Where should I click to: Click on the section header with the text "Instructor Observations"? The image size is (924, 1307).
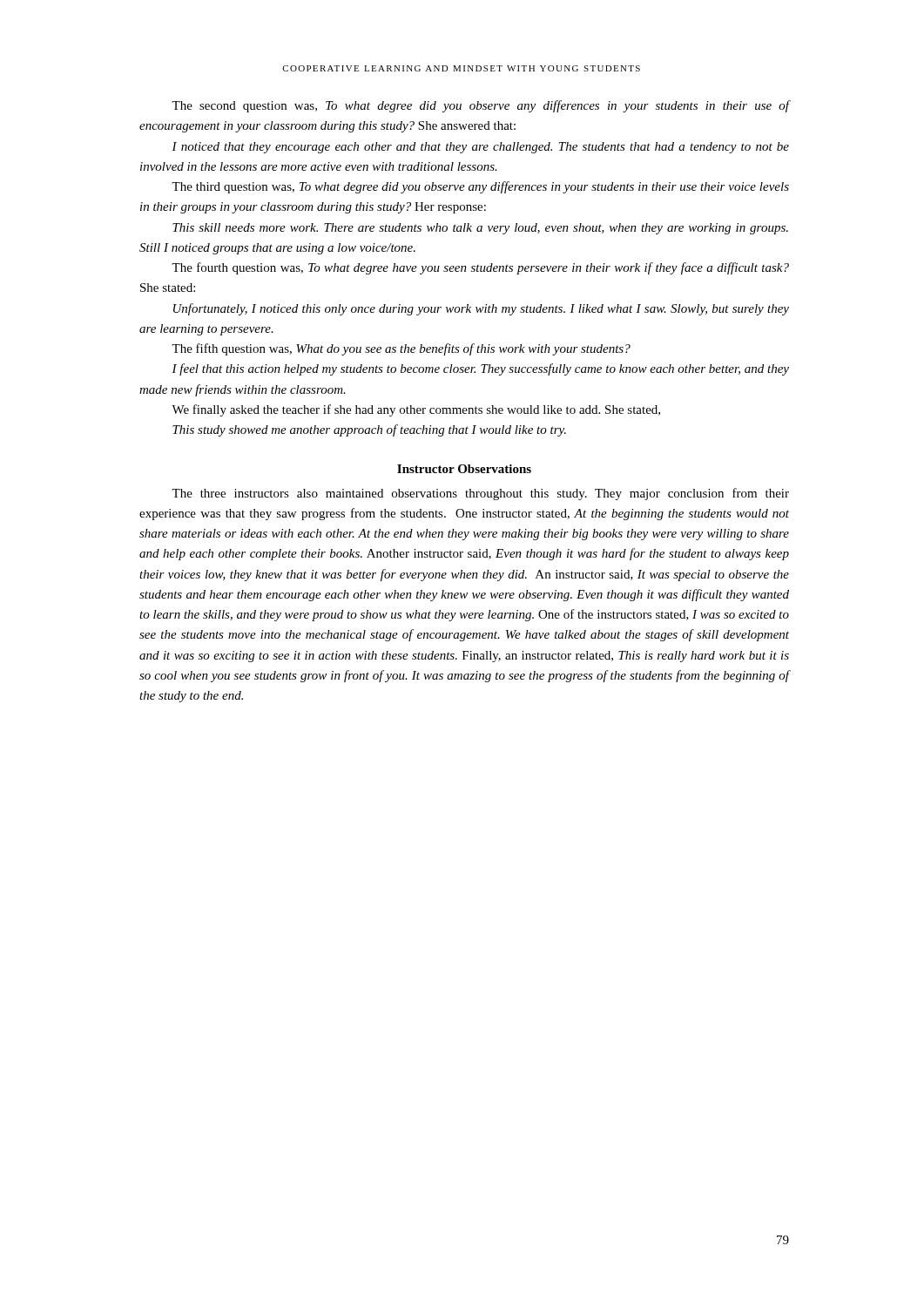point(464,469)
